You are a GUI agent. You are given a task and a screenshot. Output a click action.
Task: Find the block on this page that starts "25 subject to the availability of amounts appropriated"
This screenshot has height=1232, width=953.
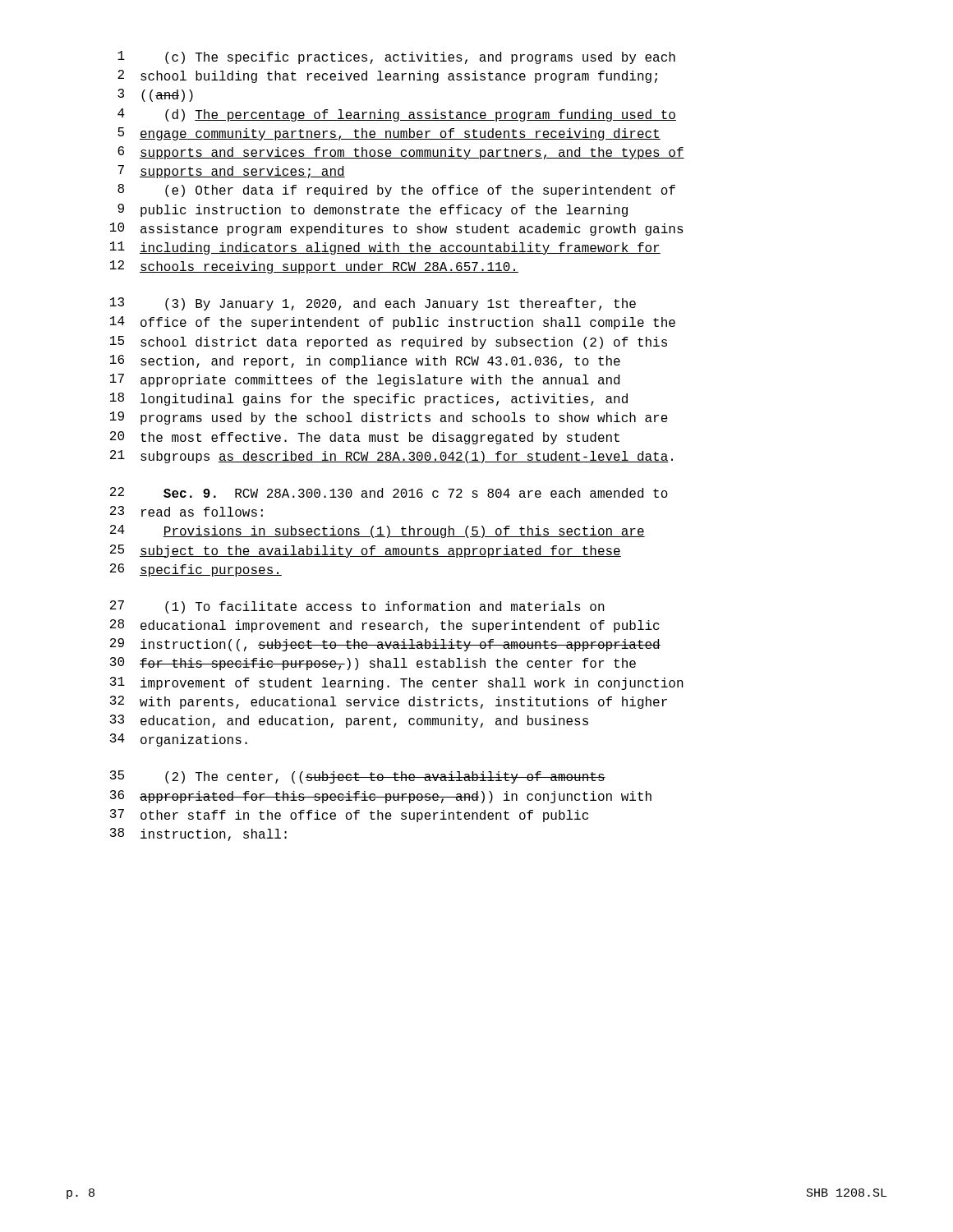[476, 552]
